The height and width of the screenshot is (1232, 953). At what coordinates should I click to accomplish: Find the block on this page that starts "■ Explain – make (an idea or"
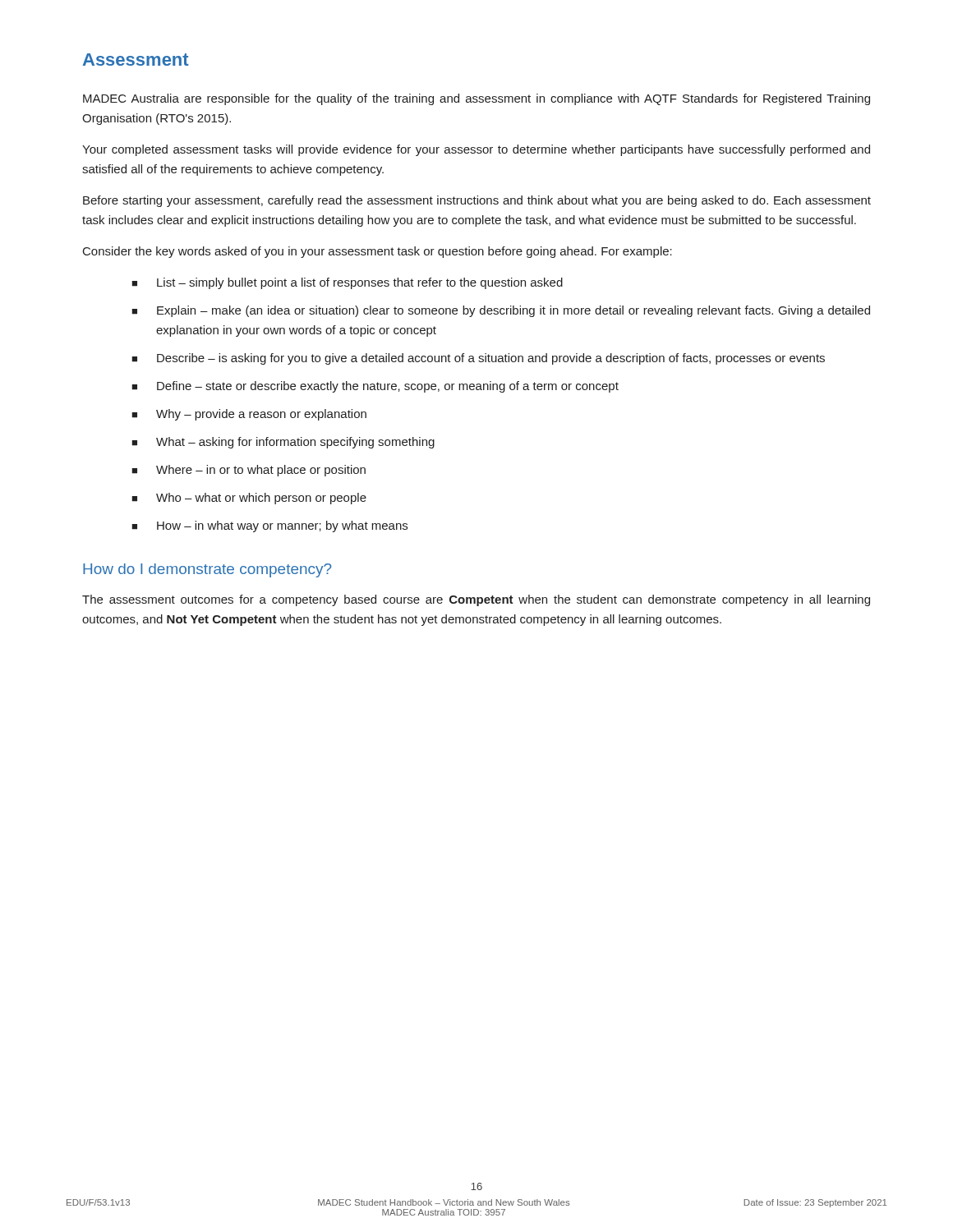[501, 320]
